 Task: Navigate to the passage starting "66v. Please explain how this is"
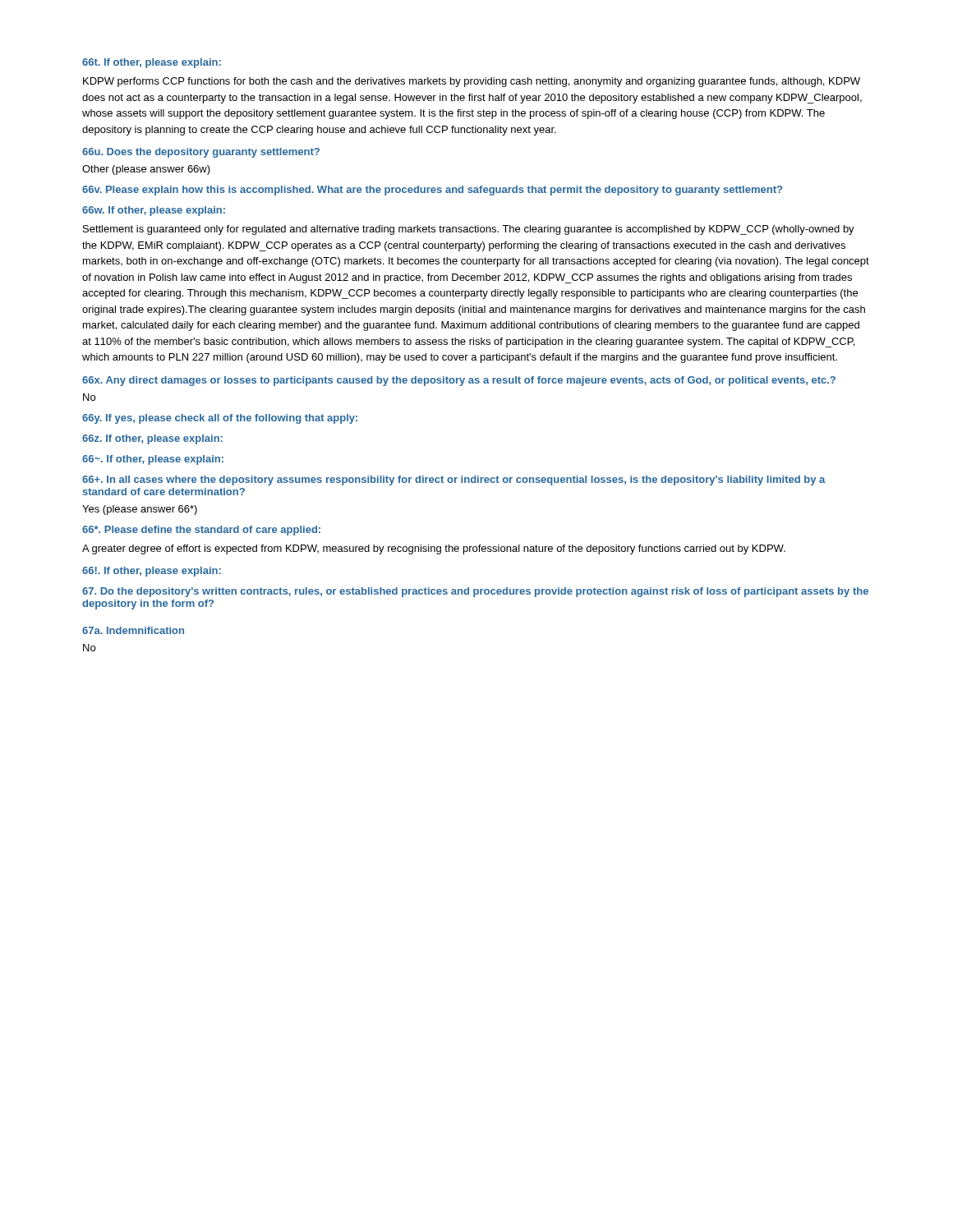pos(433,189)
